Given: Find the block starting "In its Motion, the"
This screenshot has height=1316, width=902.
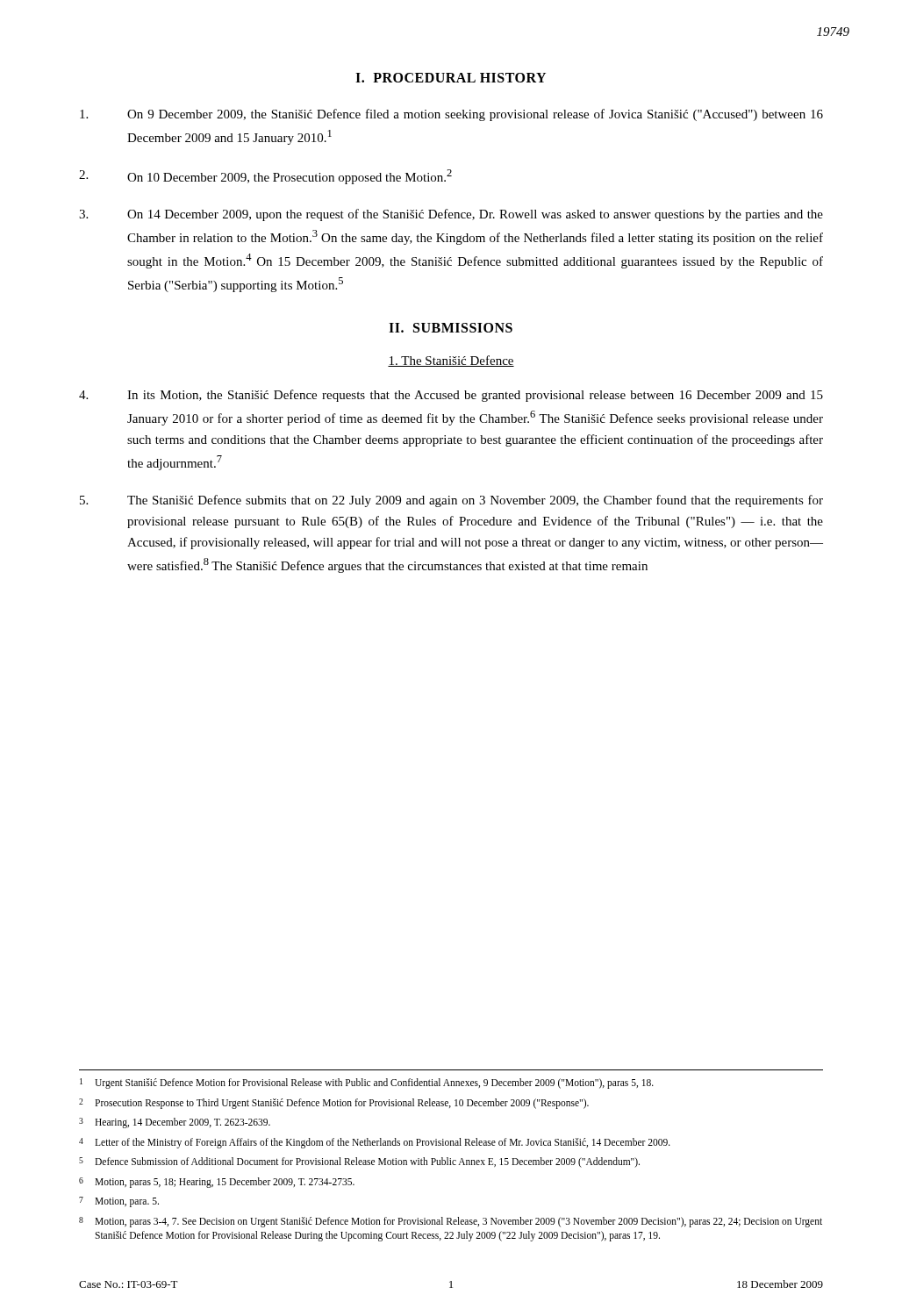Looking at the screenshot, I should [x=451, y=429].
